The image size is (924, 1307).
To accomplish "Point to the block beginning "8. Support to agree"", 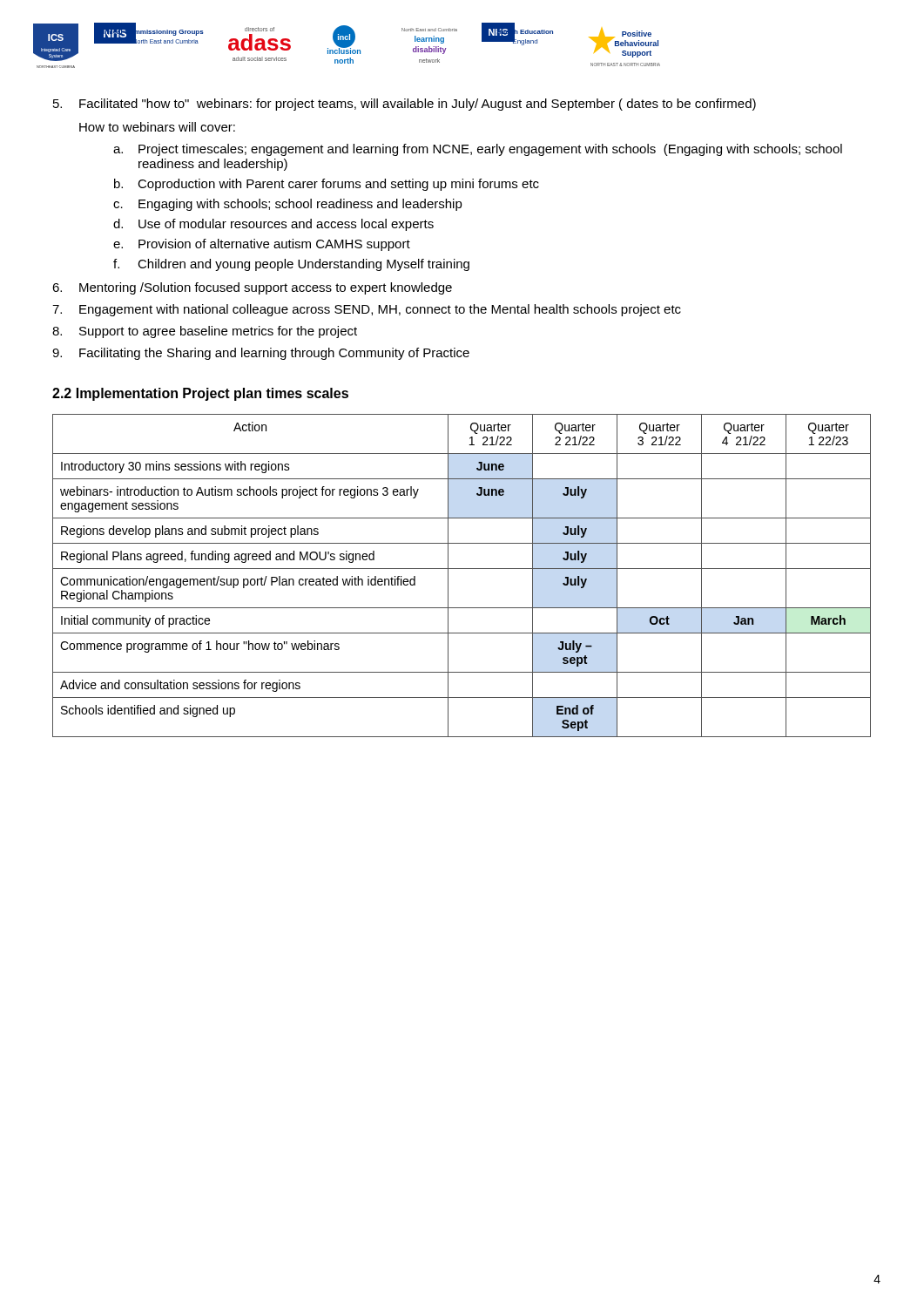I will tap(205, 331).
